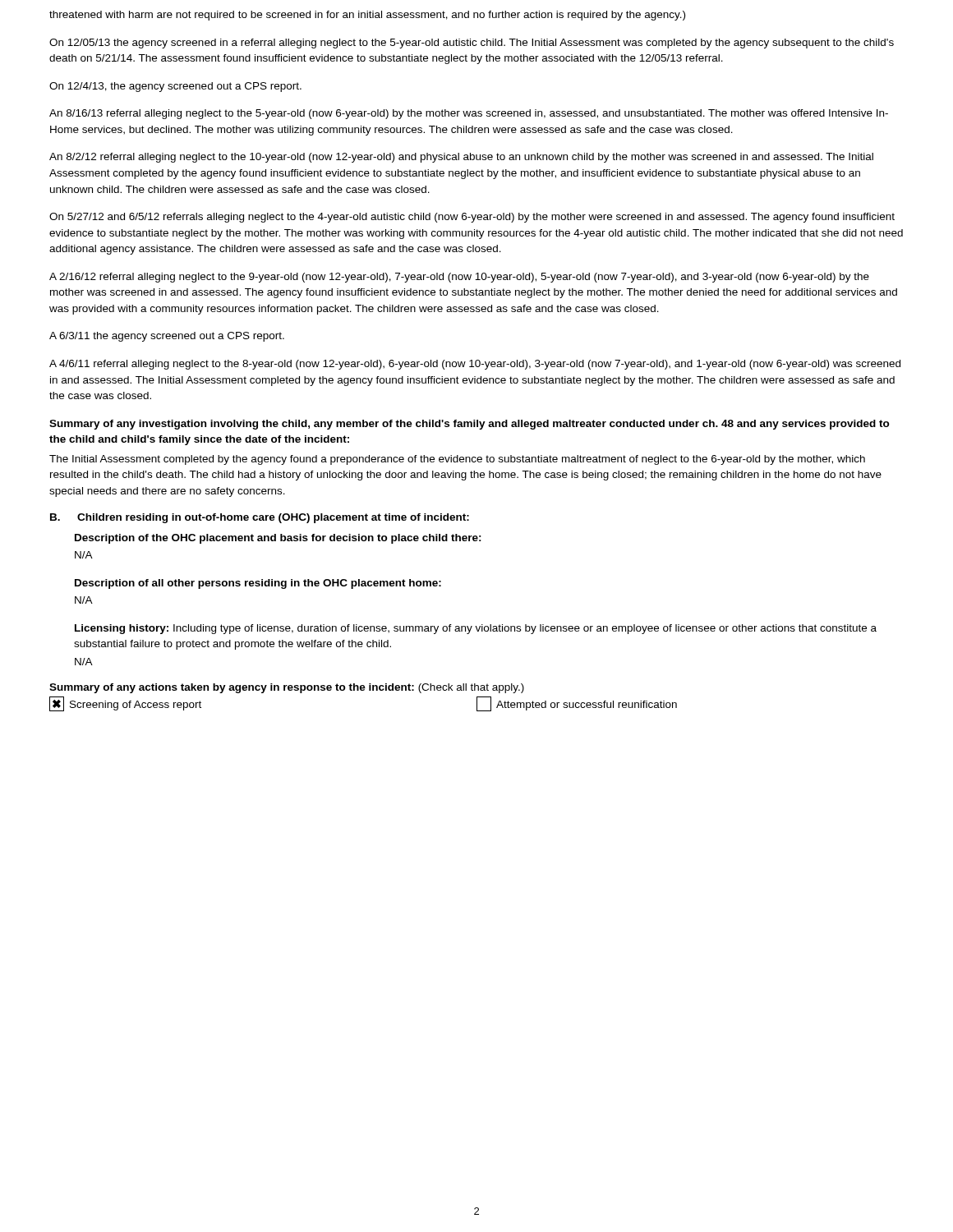
Task: Point to the block beginning "Description of the"
Action: tap(489, 546)
